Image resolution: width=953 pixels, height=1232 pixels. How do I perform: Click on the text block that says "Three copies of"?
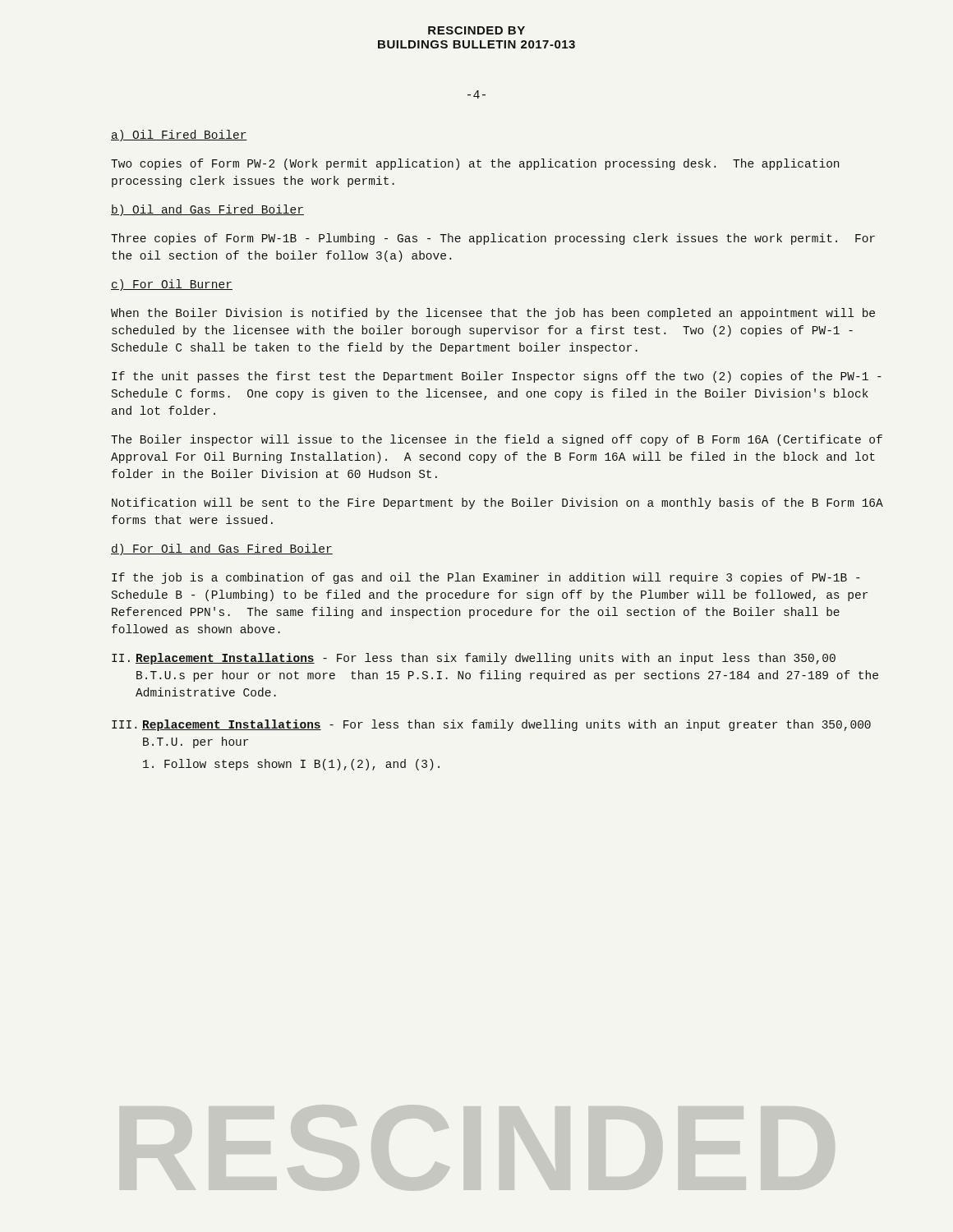pos(493,248)
